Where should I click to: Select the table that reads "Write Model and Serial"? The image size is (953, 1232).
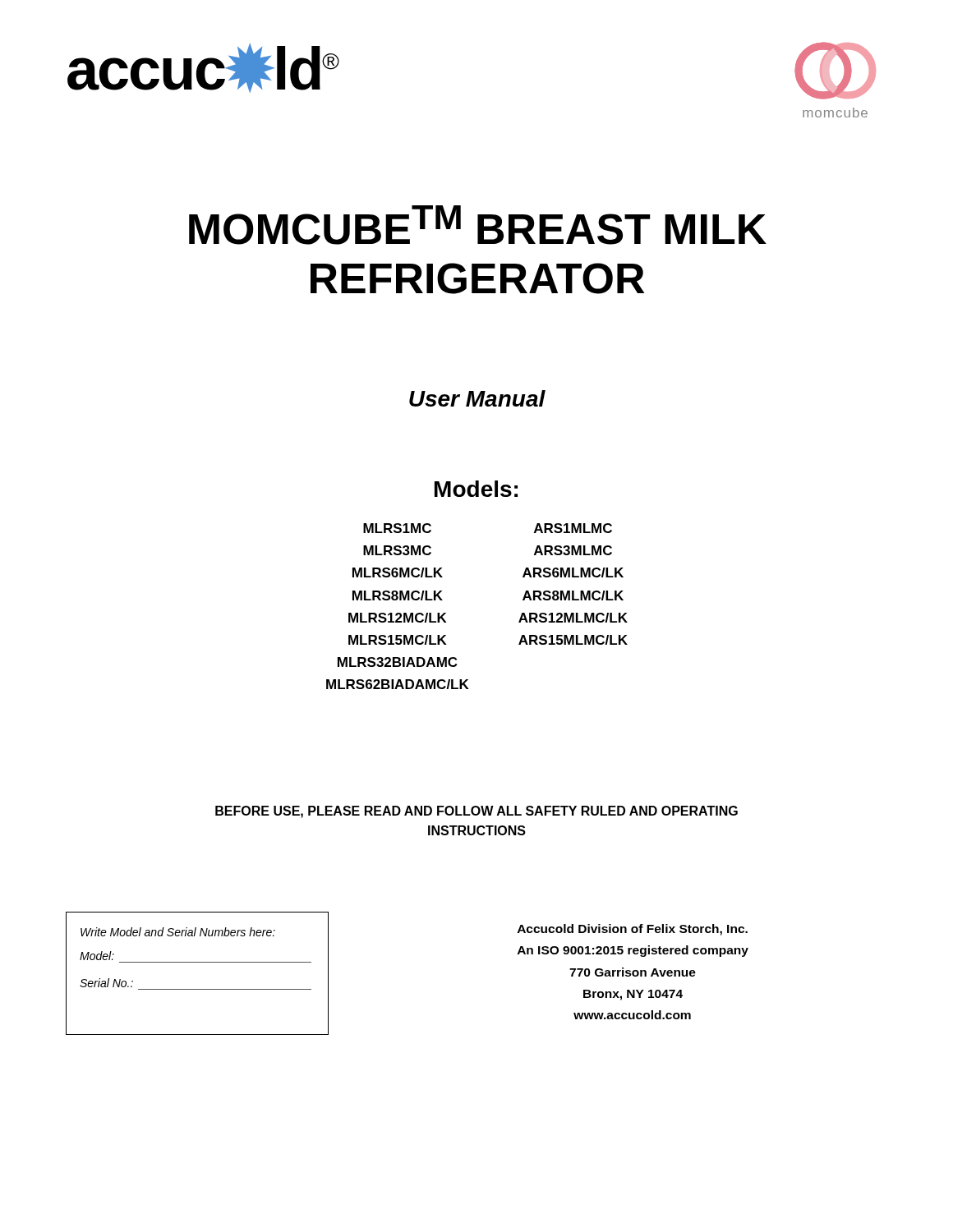tap(197, 973)
